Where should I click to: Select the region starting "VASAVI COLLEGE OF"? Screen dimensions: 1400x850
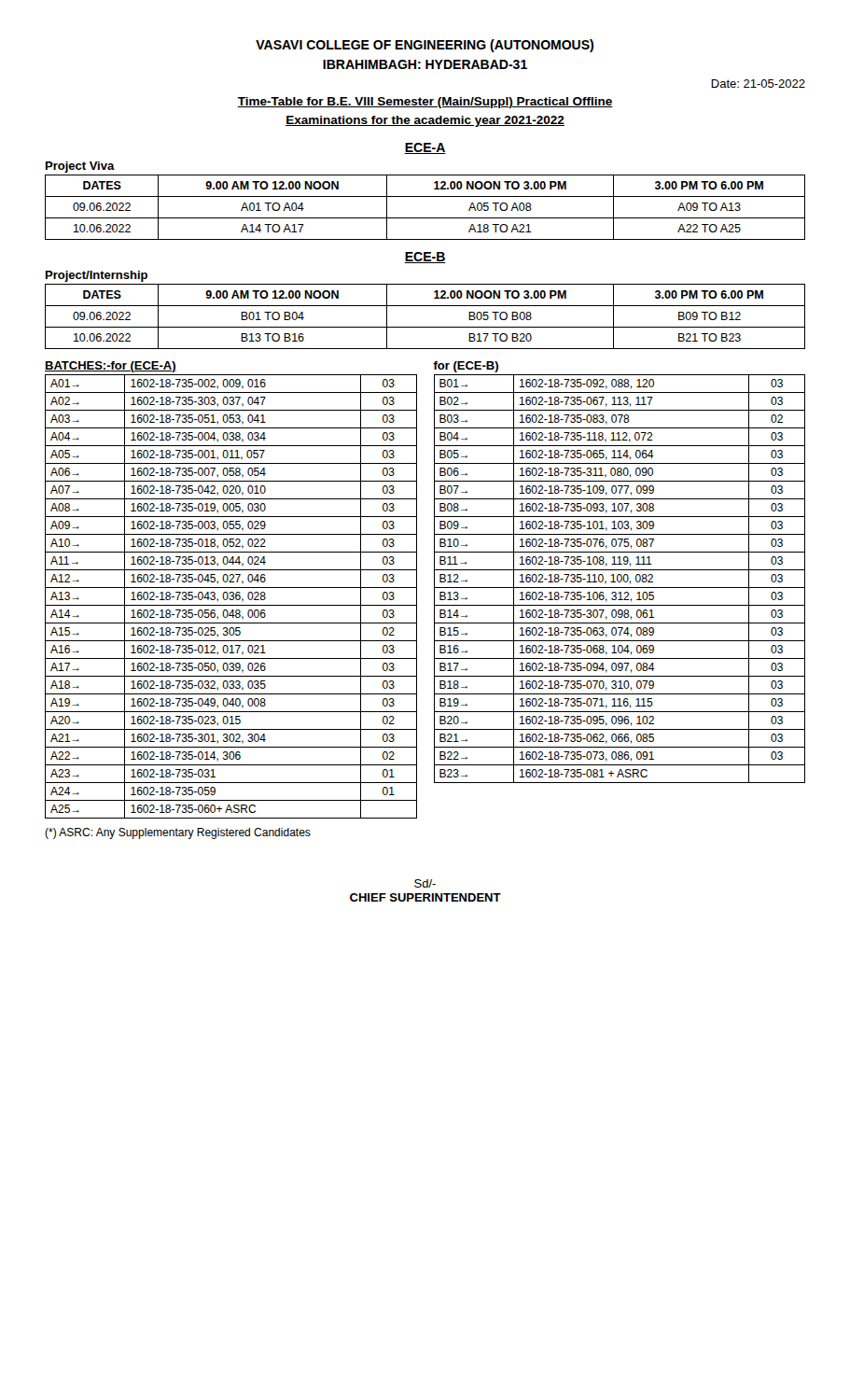pos(425,55)
